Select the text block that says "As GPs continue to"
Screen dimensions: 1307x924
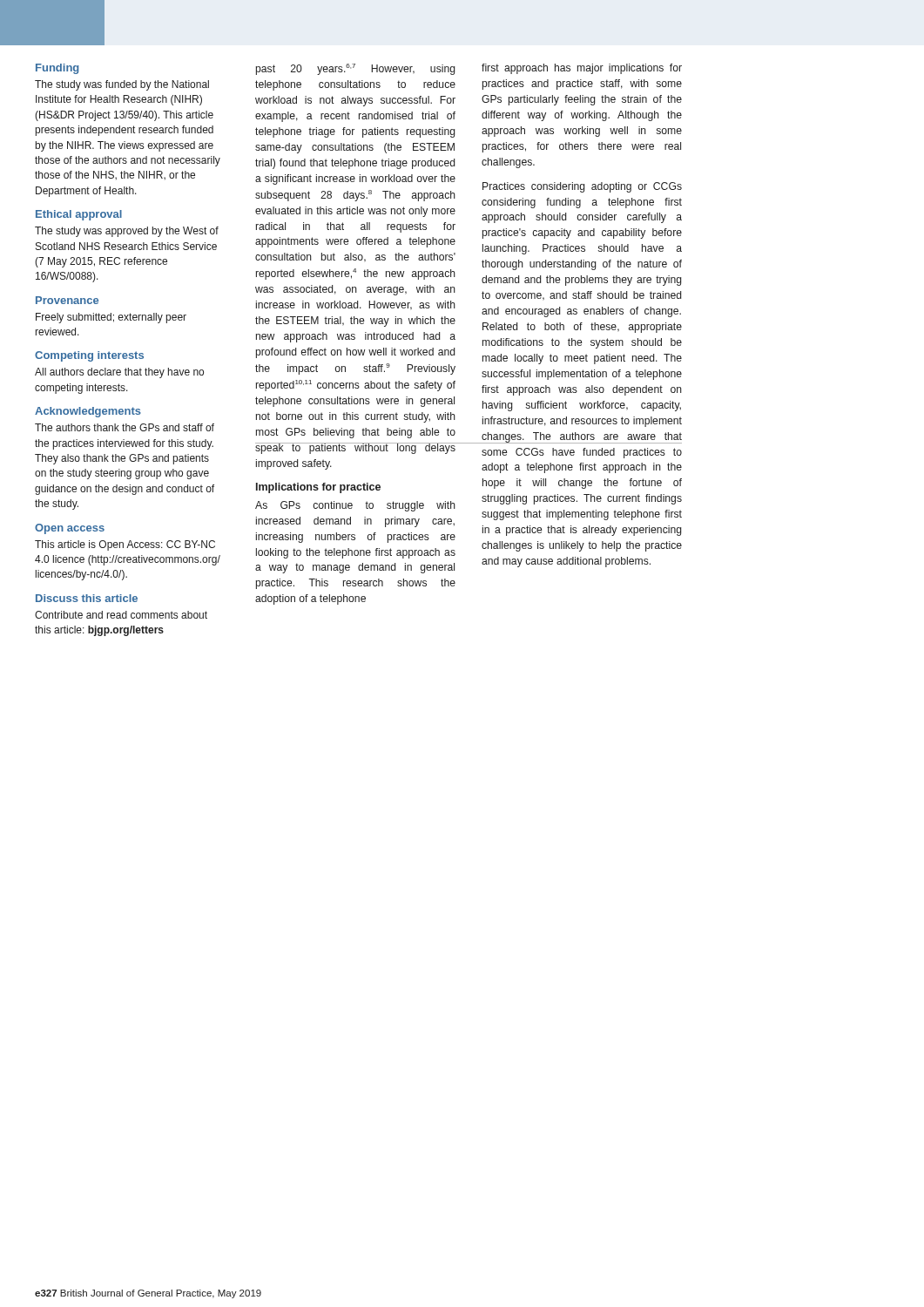(355, 553)
